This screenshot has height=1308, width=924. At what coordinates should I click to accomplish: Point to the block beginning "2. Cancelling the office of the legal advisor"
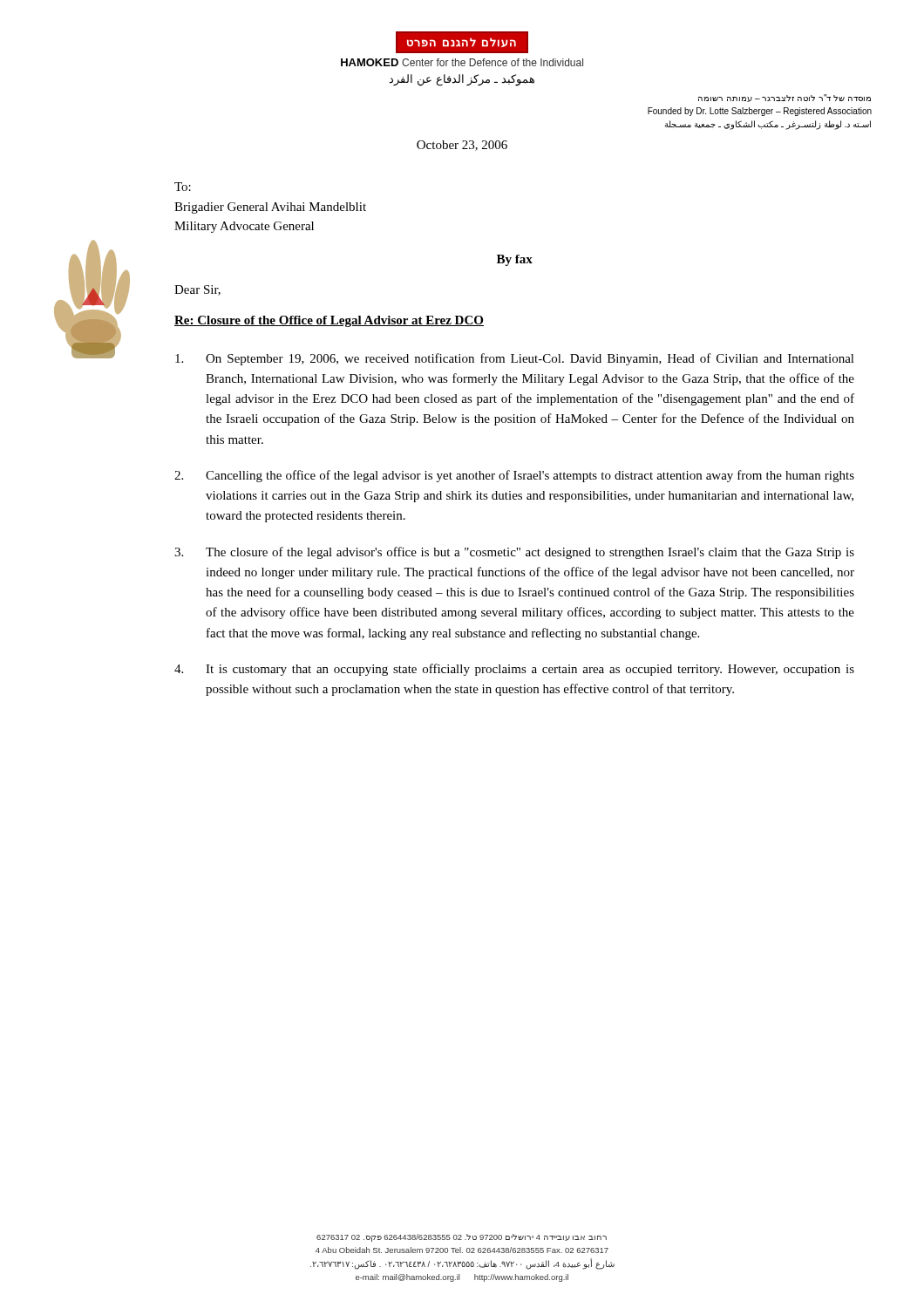click(x=514, y=496)
